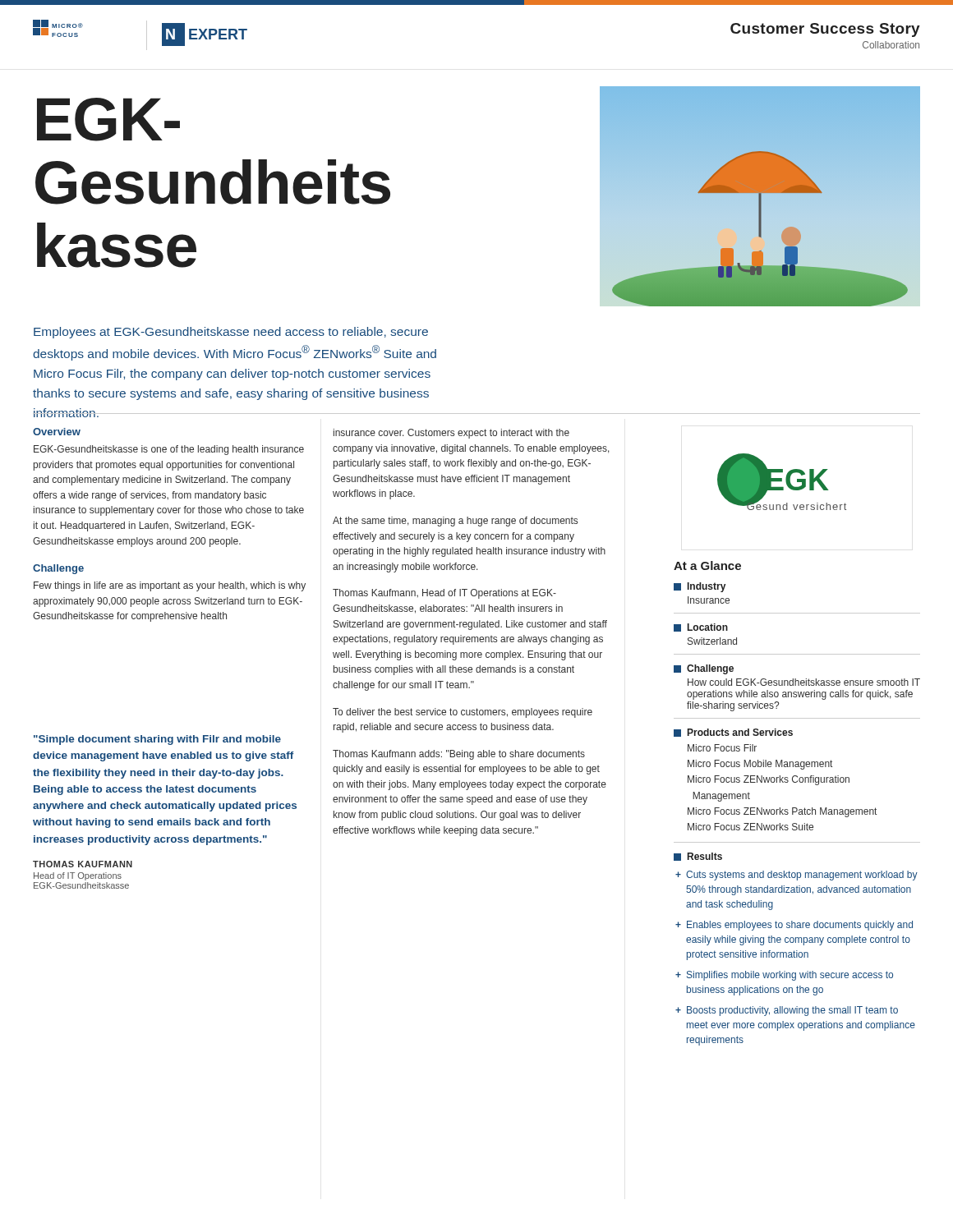
Task: Locate the text block that reads "At the same time, managing a"
Action: [x=469, y=544]
